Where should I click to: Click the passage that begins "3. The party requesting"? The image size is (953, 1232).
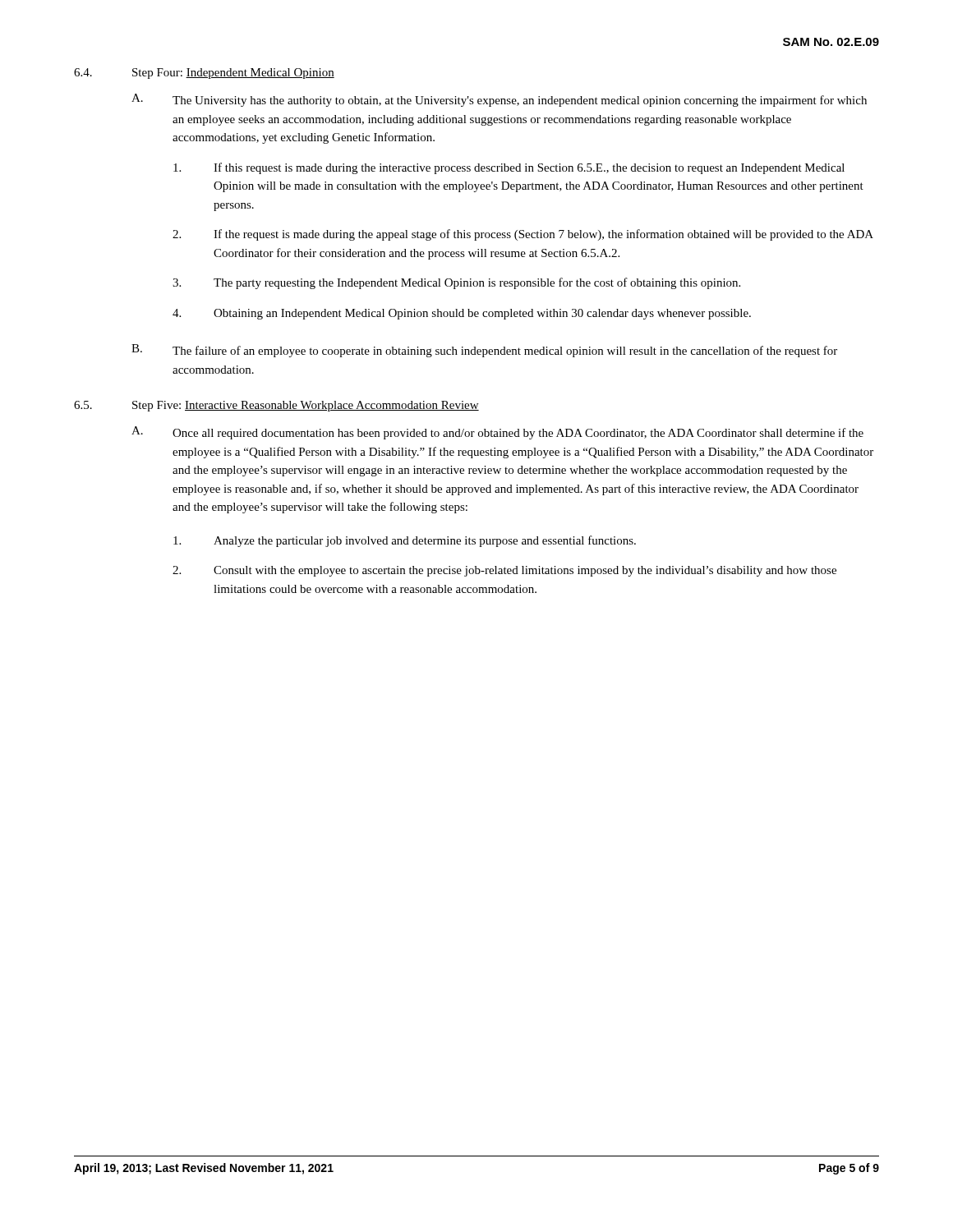pyautogui.click(x=526, y=283)
